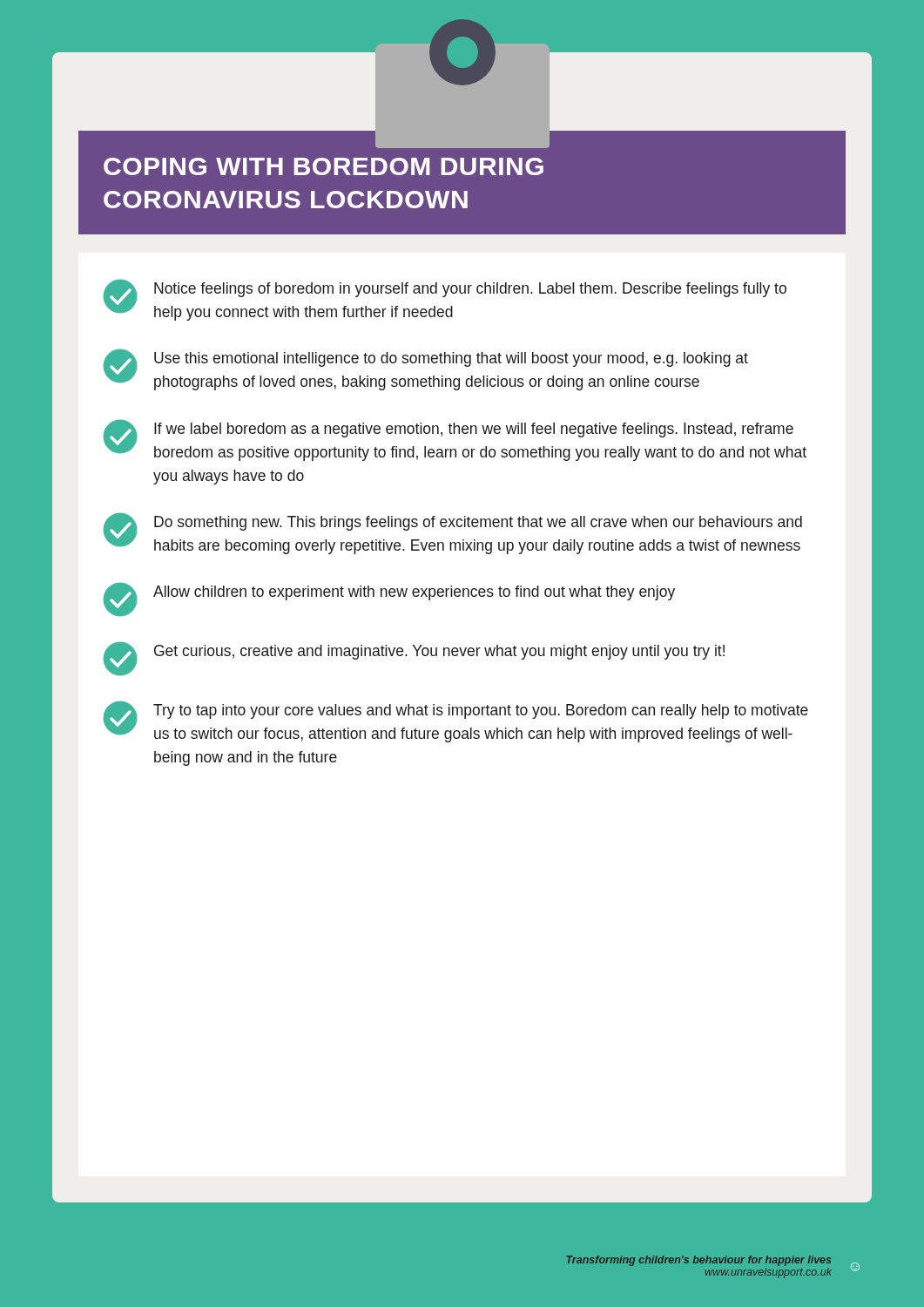Navigate to the block starting "COPING WITH BOREDOM DURINGCORONAVIRUS LOCKDOWN"
The width and height of the screenshot is (924, 1307).
462,183
